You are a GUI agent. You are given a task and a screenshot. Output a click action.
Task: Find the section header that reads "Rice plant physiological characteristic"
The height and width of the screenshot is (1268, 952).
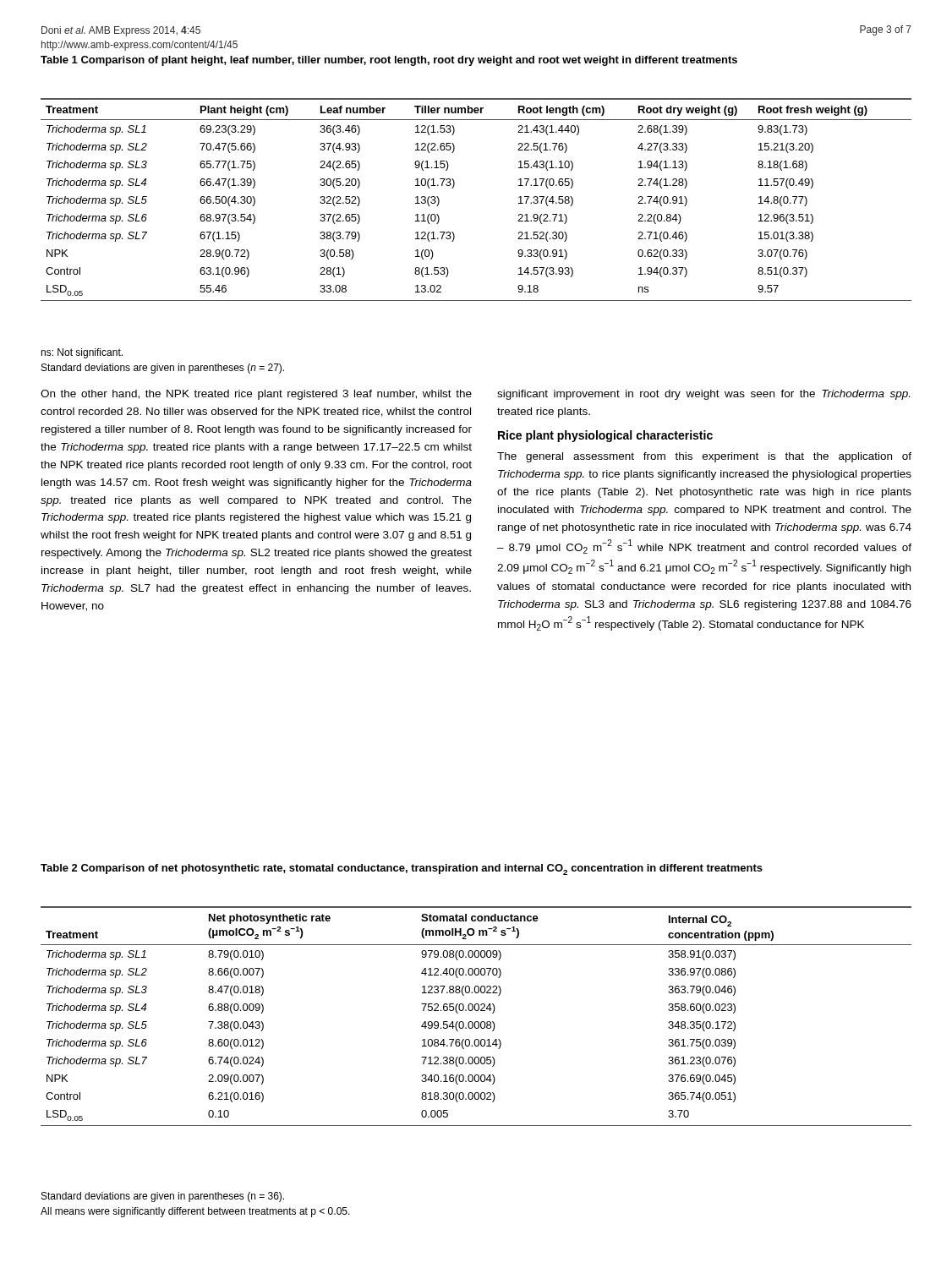[x=605, y=435]
